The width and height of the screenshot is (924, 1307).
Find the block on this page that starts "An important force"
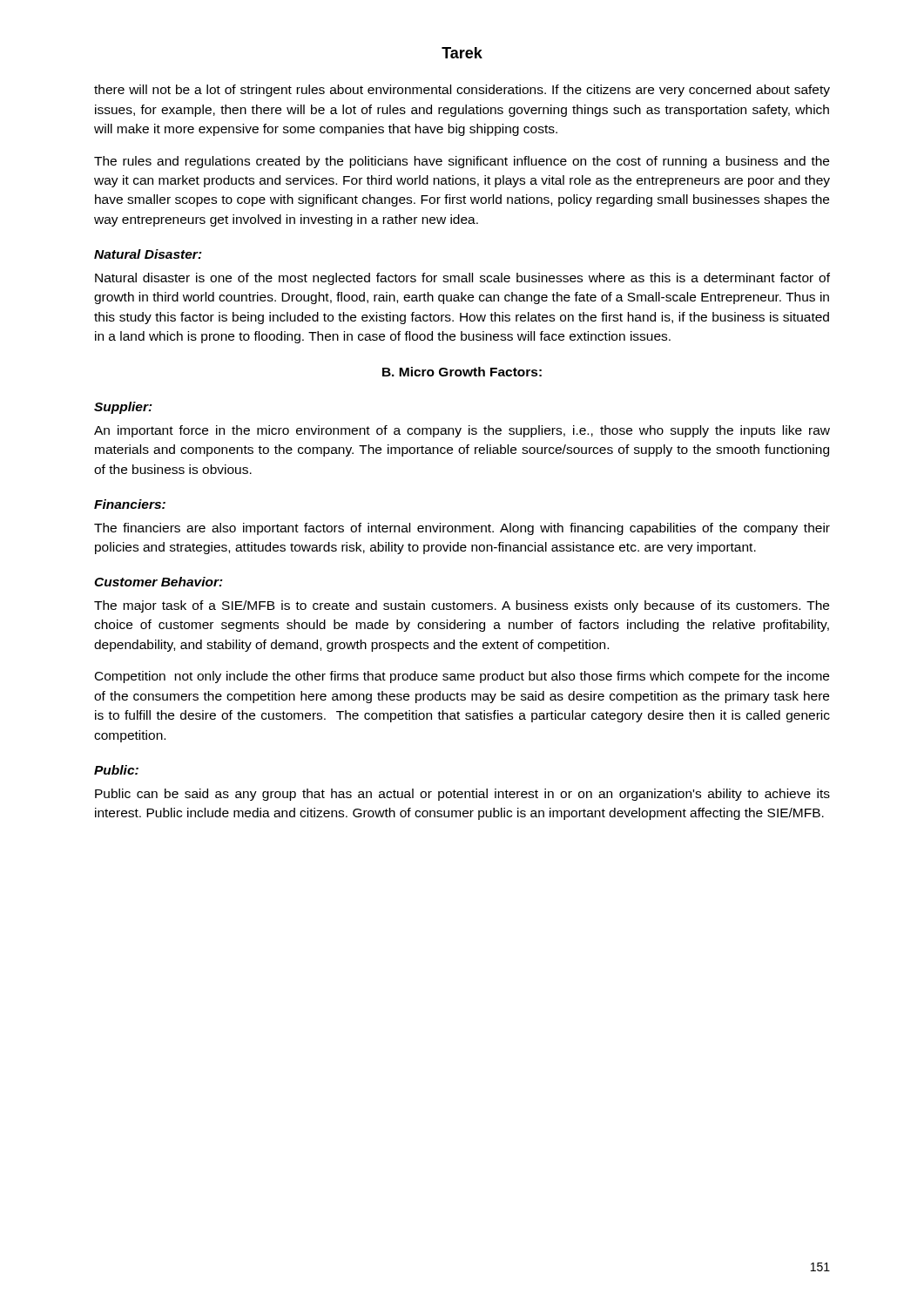[x=462, y=450]
